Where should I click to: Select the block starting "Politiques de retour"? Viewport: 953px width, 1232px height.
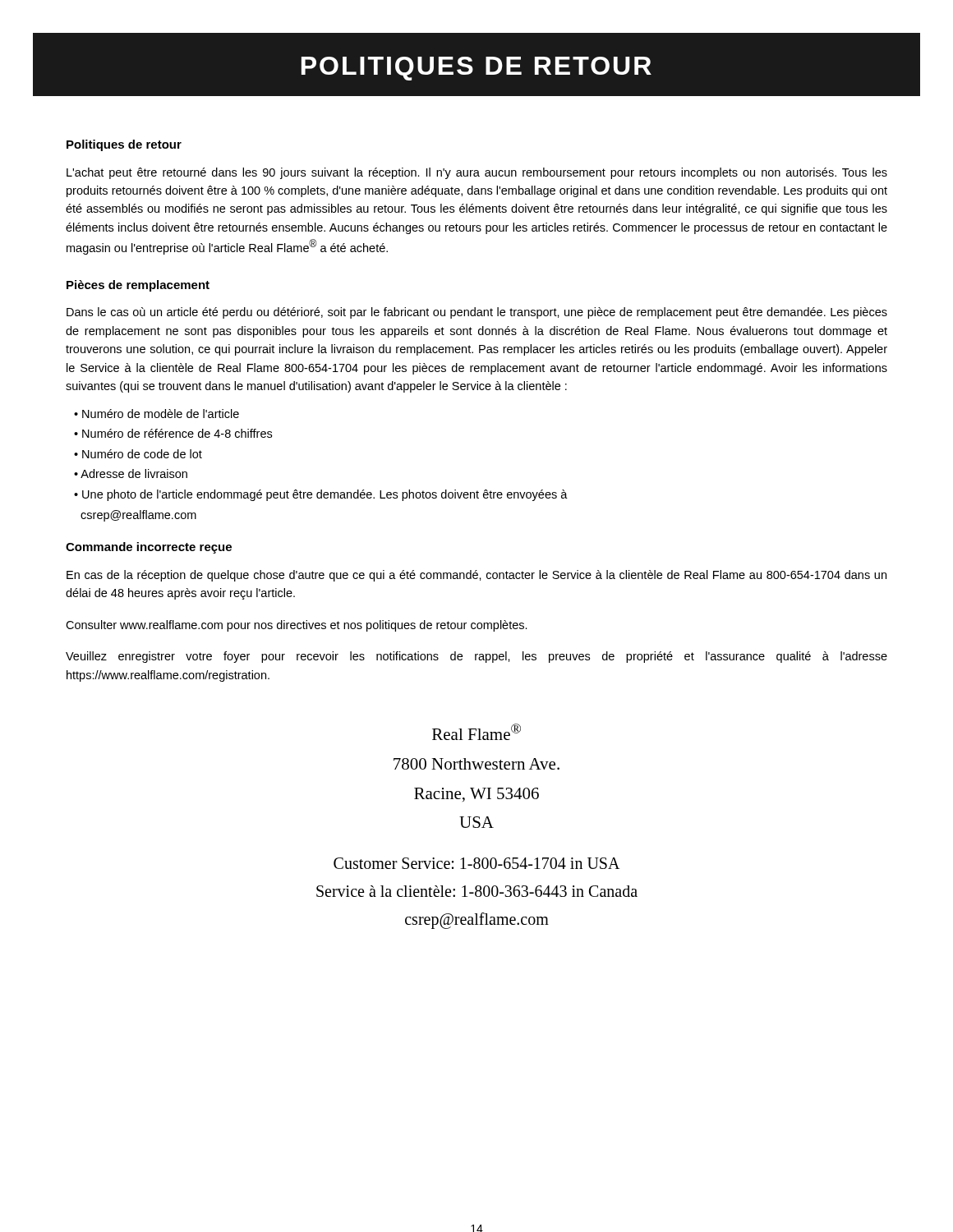click(x=124, y=145)
